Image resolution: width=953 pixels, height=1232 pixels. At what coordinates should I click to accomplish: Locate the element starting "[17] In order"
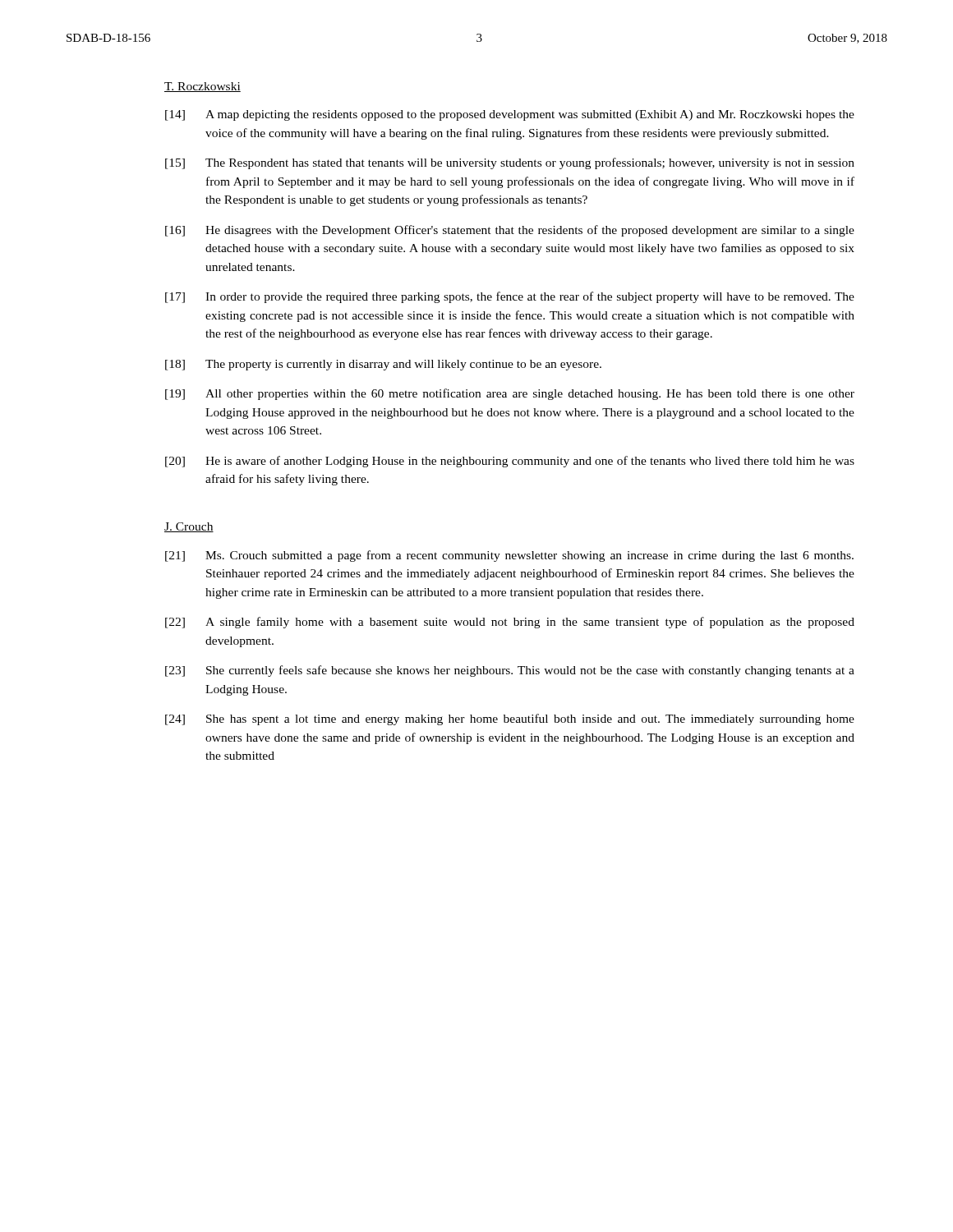509,315
